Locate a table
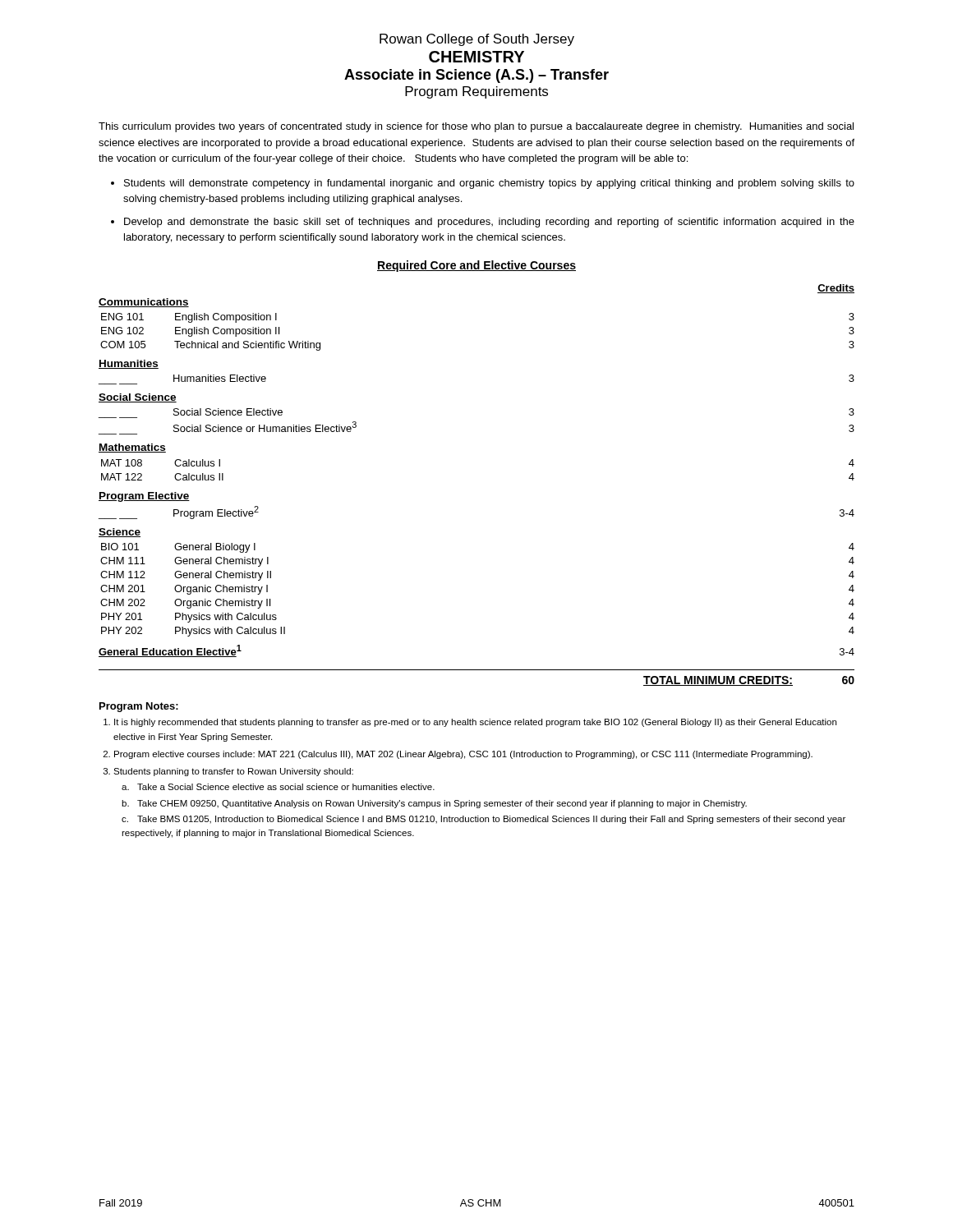Viewport: 953px width, 1232px height. pos(476,484)
